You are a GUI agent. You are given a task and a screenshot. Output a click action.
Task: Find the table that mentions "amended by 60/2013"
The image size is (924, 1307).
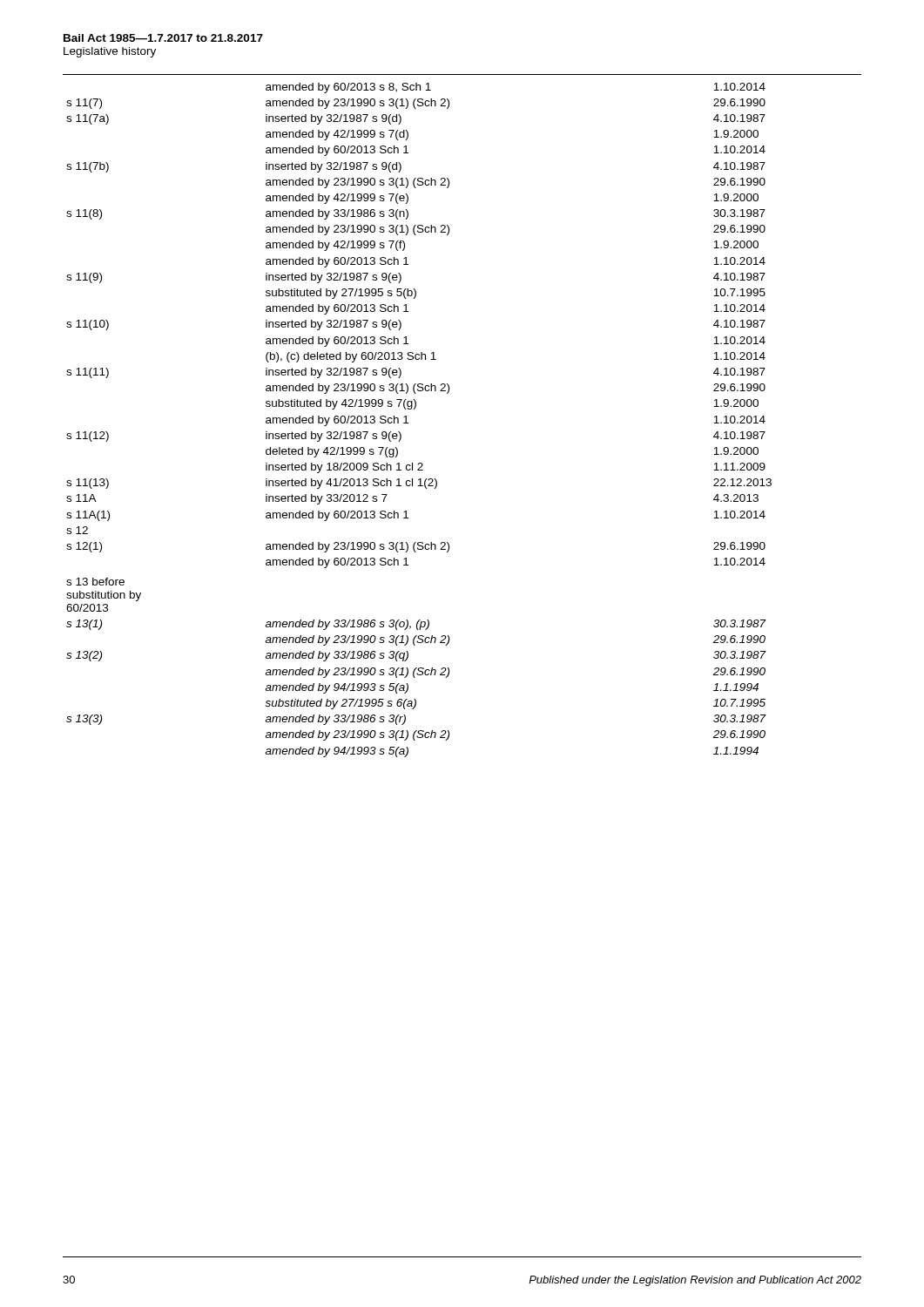point(462,418)
